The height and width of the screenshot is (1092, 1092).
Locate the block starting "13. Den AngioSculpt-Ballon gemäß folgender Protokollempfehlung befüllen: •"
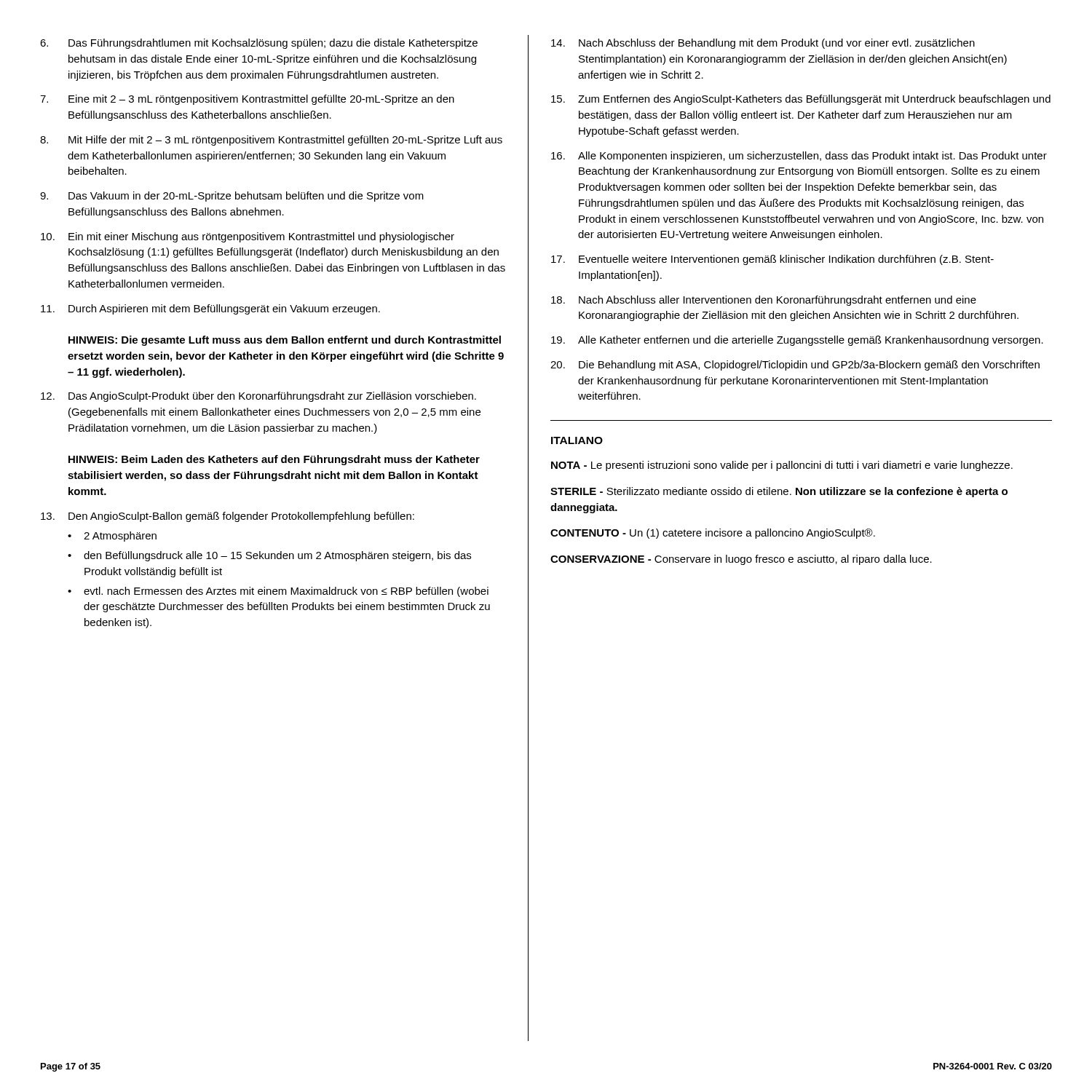(228, 517)
